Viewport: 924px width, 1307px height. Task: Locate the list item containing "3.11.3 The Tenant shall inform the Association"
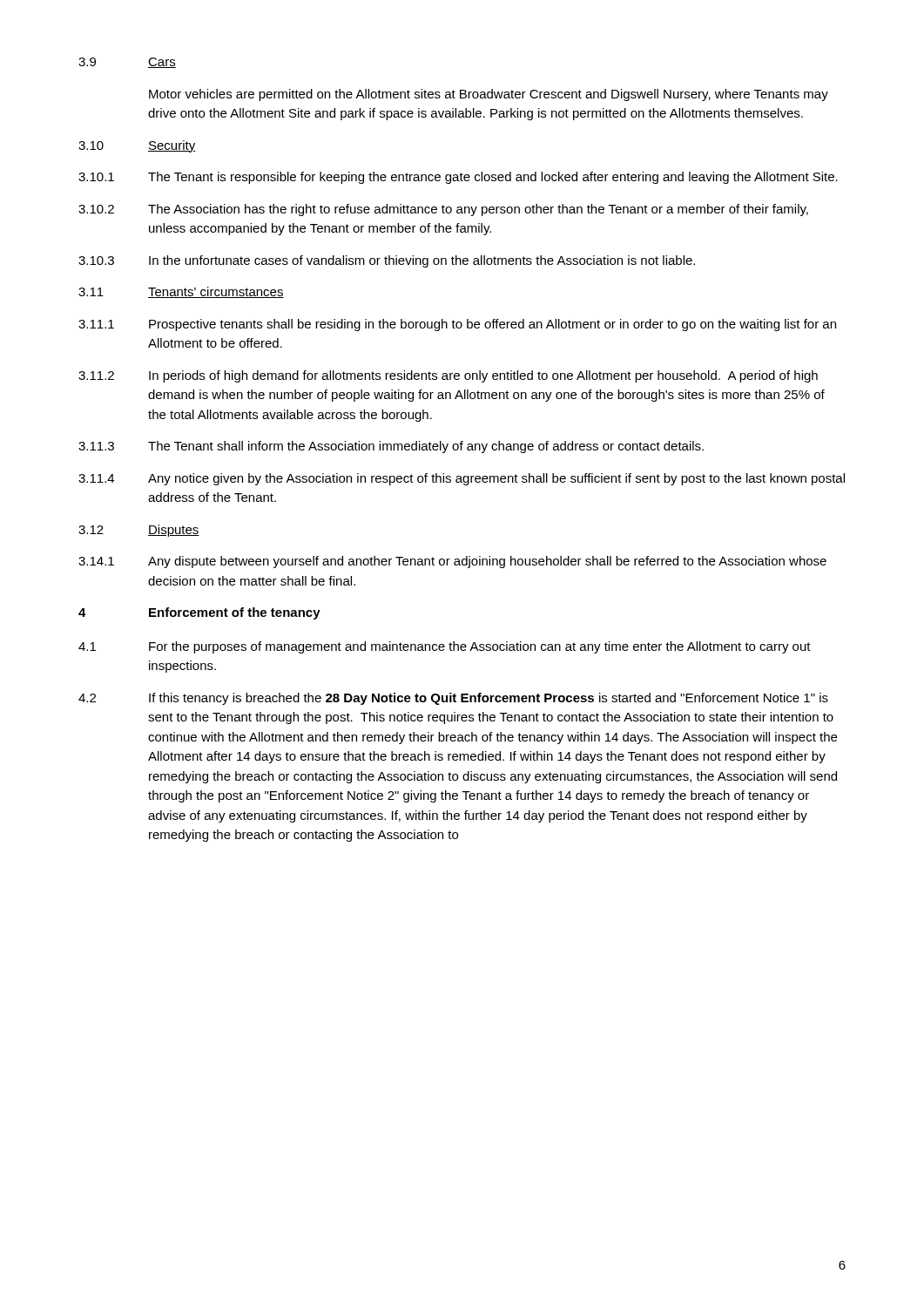tap(462, 446)
